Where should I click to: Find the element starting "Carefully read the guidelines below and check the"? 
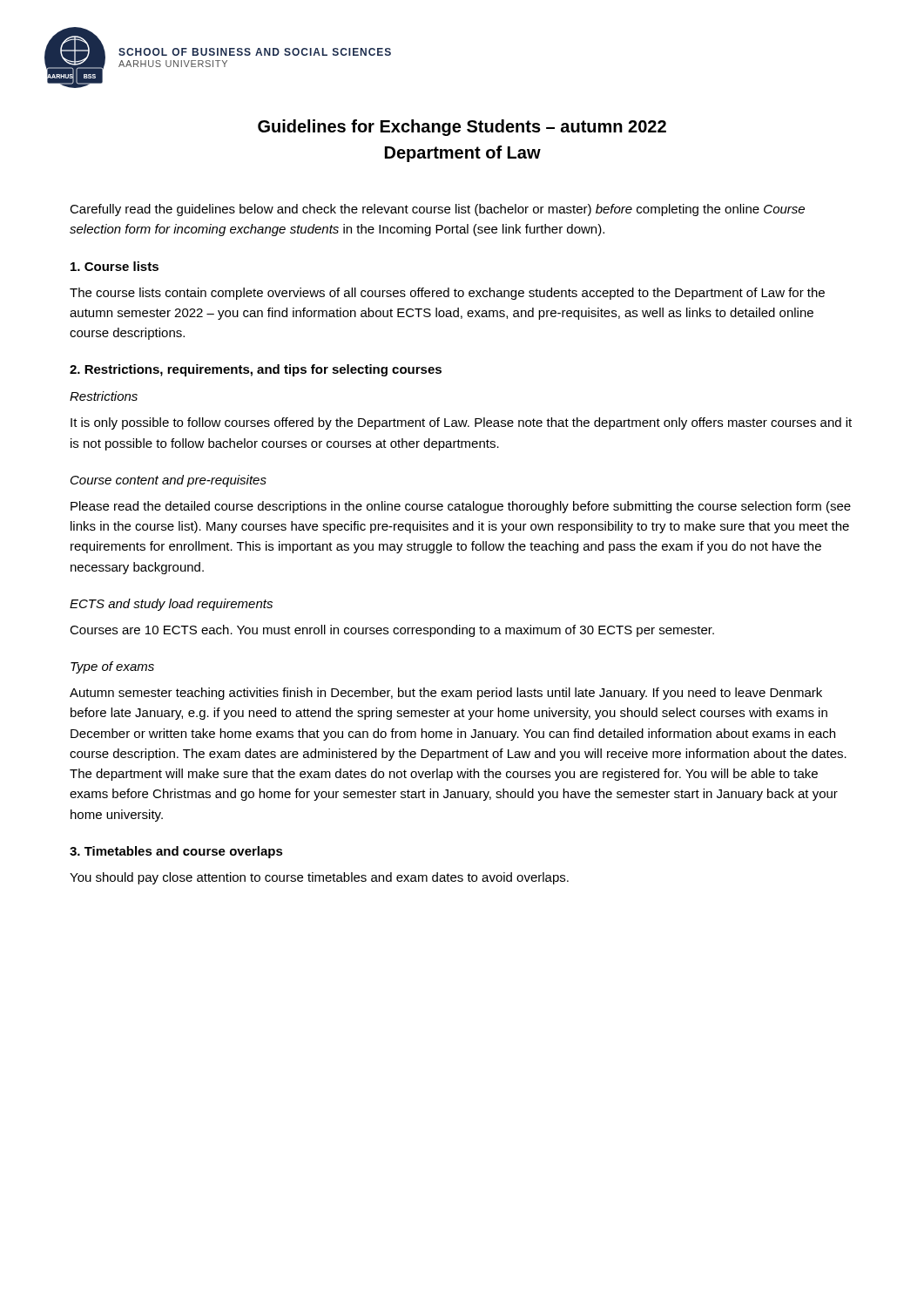[462, 219]
